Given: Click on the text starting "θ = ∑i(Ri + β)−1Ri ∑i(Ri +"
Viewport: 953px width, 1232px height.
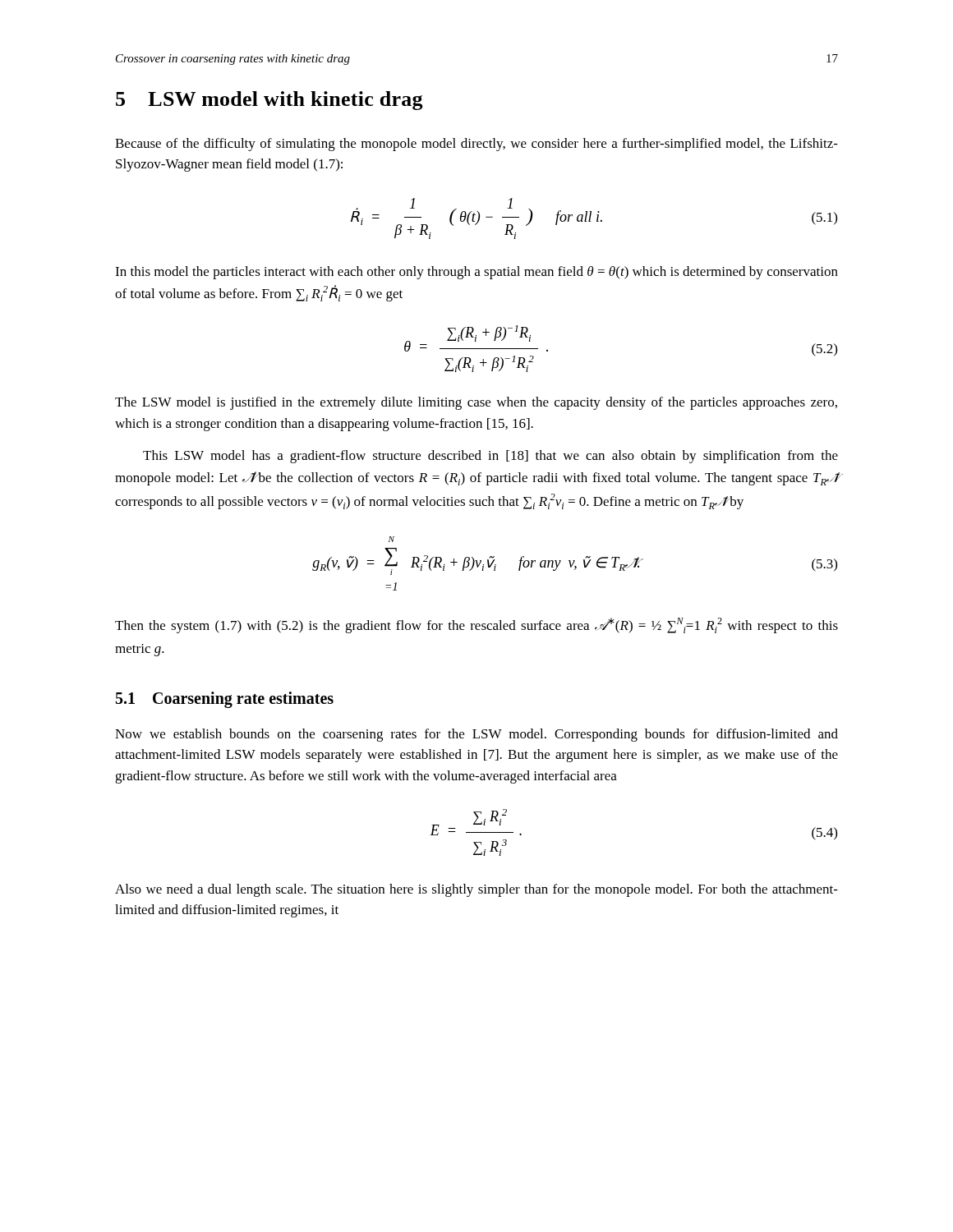Looking at the screenshot, I should click(x=488, y=349).
